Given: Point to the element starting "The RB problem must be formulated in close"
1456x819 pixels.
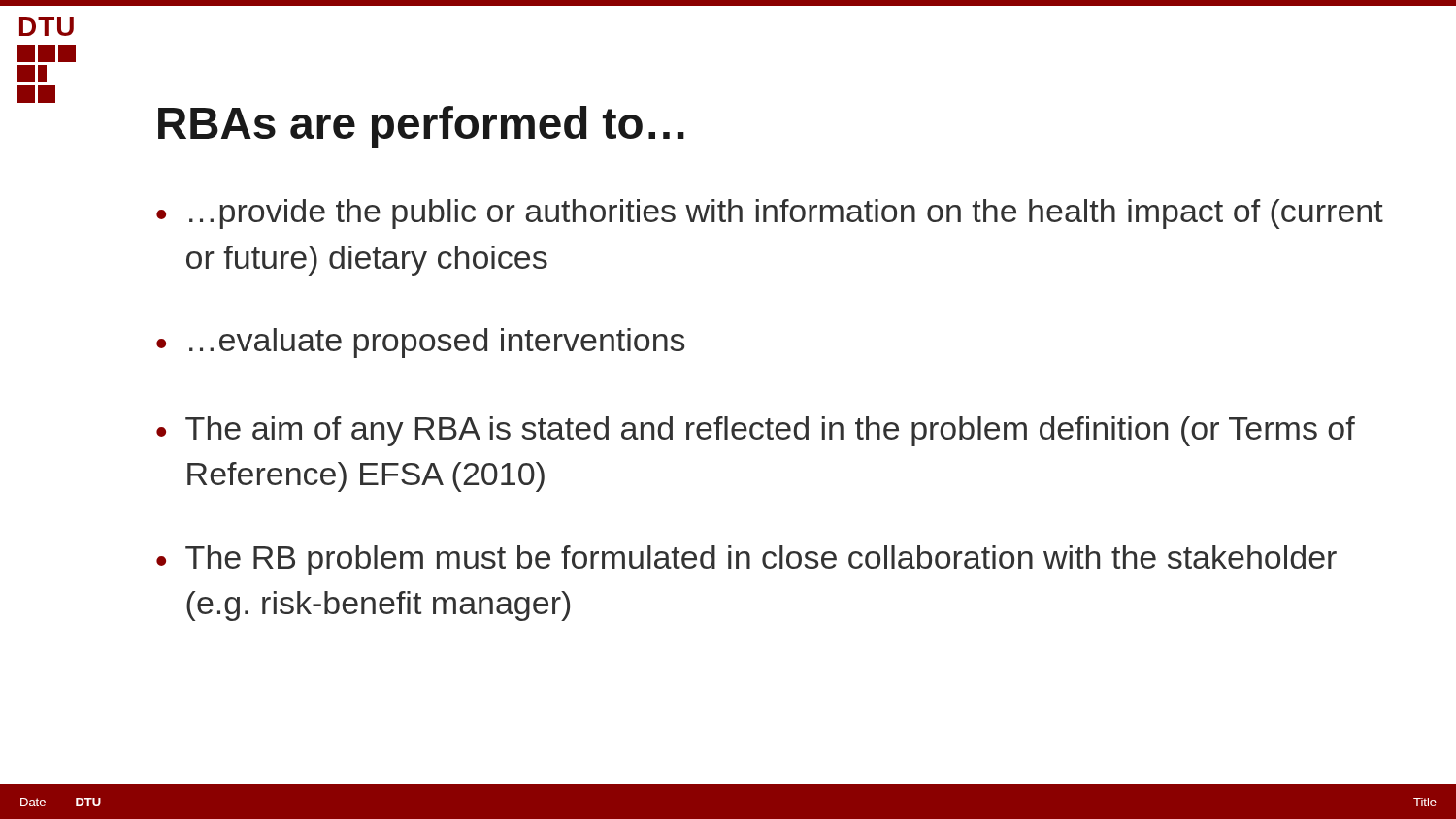Looking at the screenshot, I should click(761, 580).
